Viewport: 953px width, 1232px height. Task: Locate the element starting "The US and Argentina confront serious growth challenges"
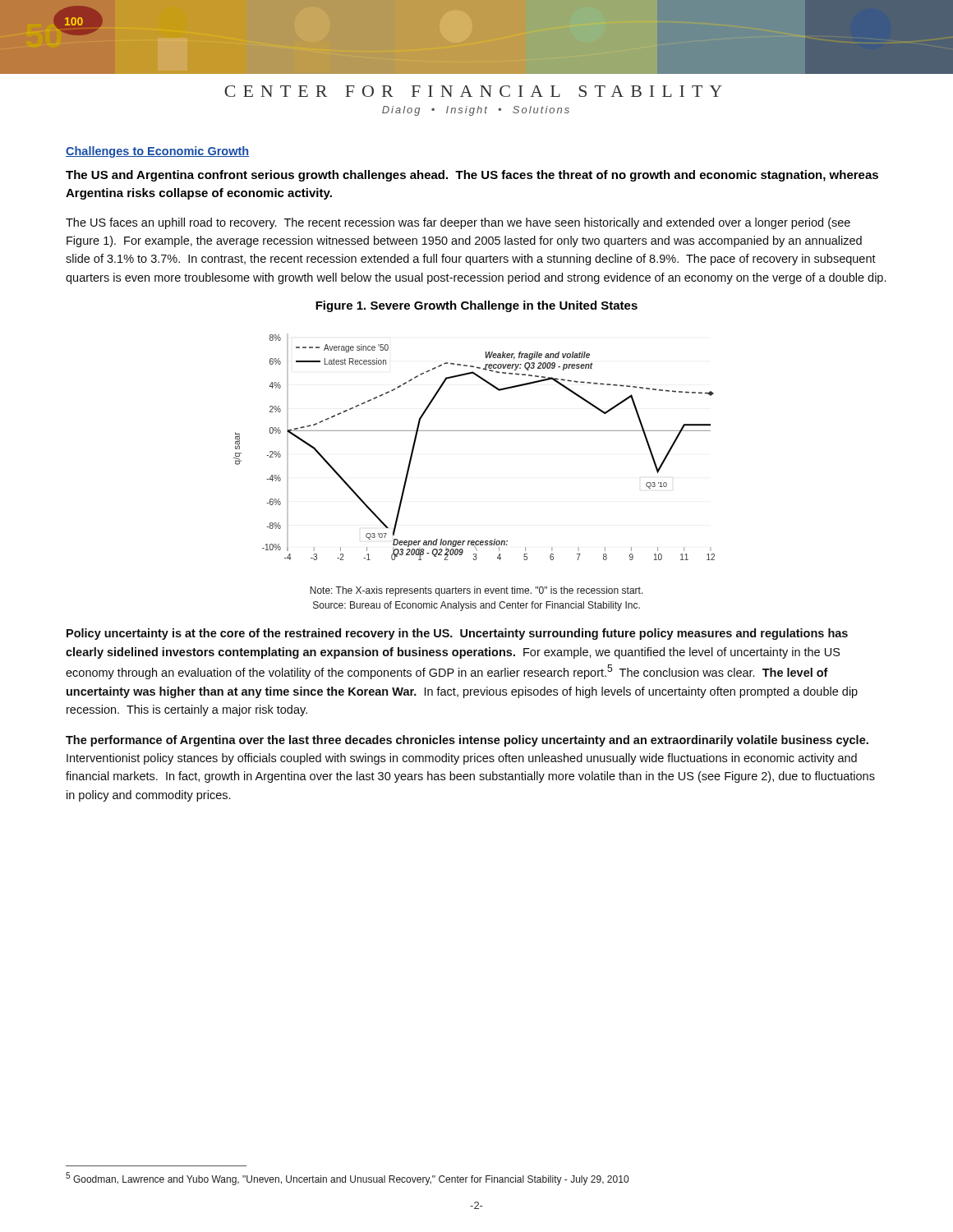(472, 183)
